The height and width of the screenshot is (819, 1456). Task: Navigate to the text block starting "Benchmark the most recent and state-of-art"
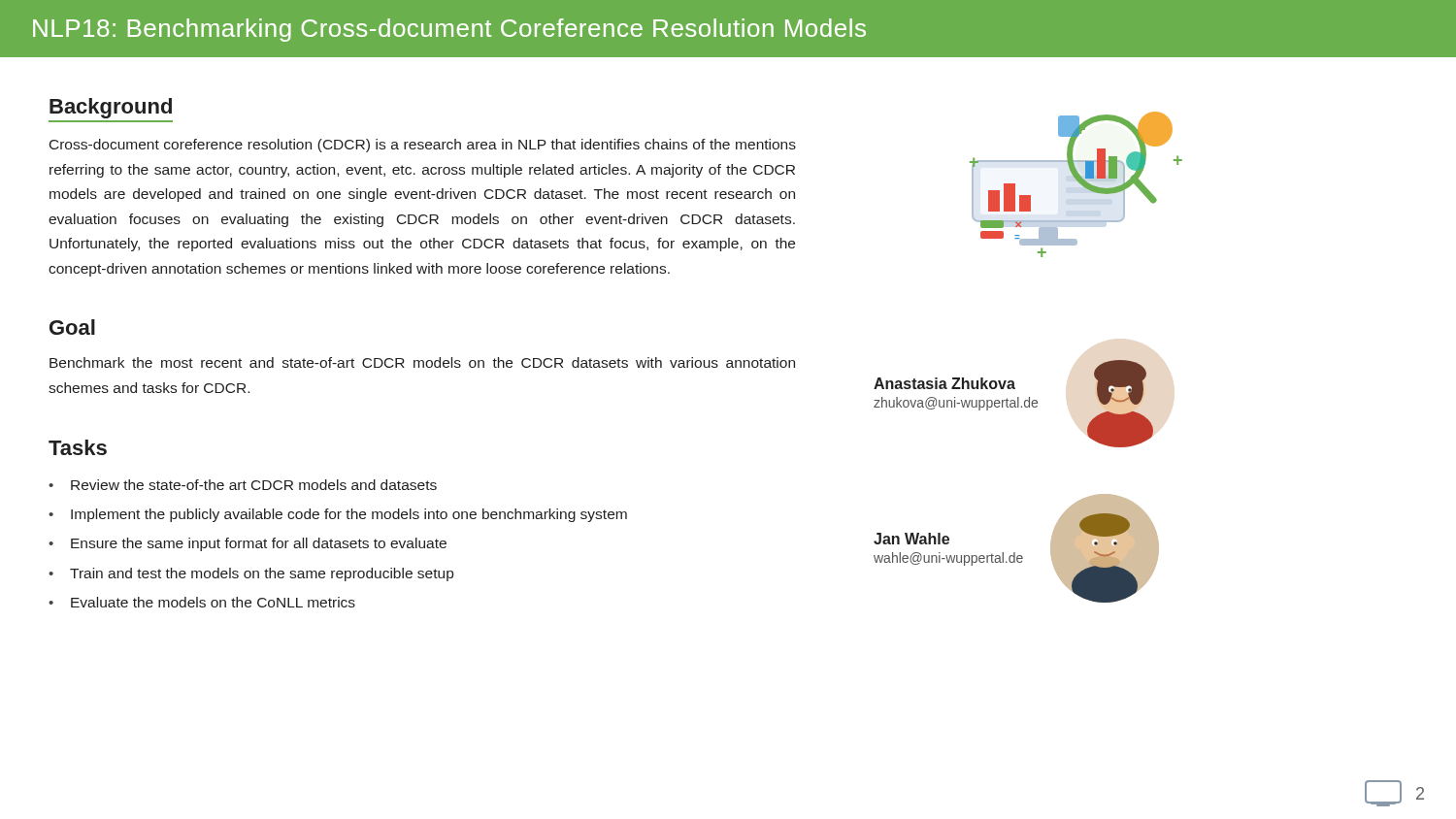[x=422, y=375]
